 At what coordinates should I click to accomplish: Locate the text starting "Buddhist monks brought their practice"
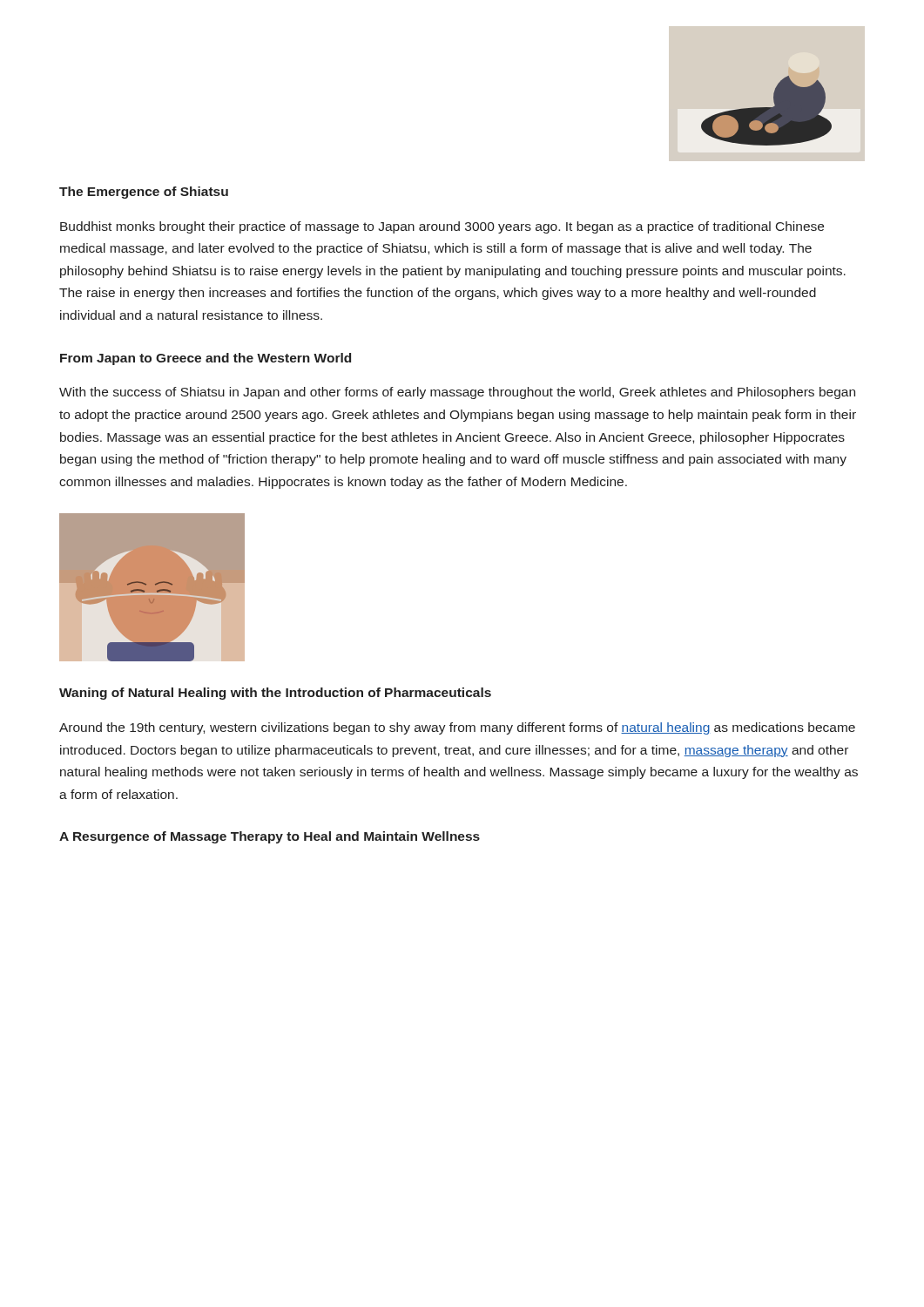(453, 270)
